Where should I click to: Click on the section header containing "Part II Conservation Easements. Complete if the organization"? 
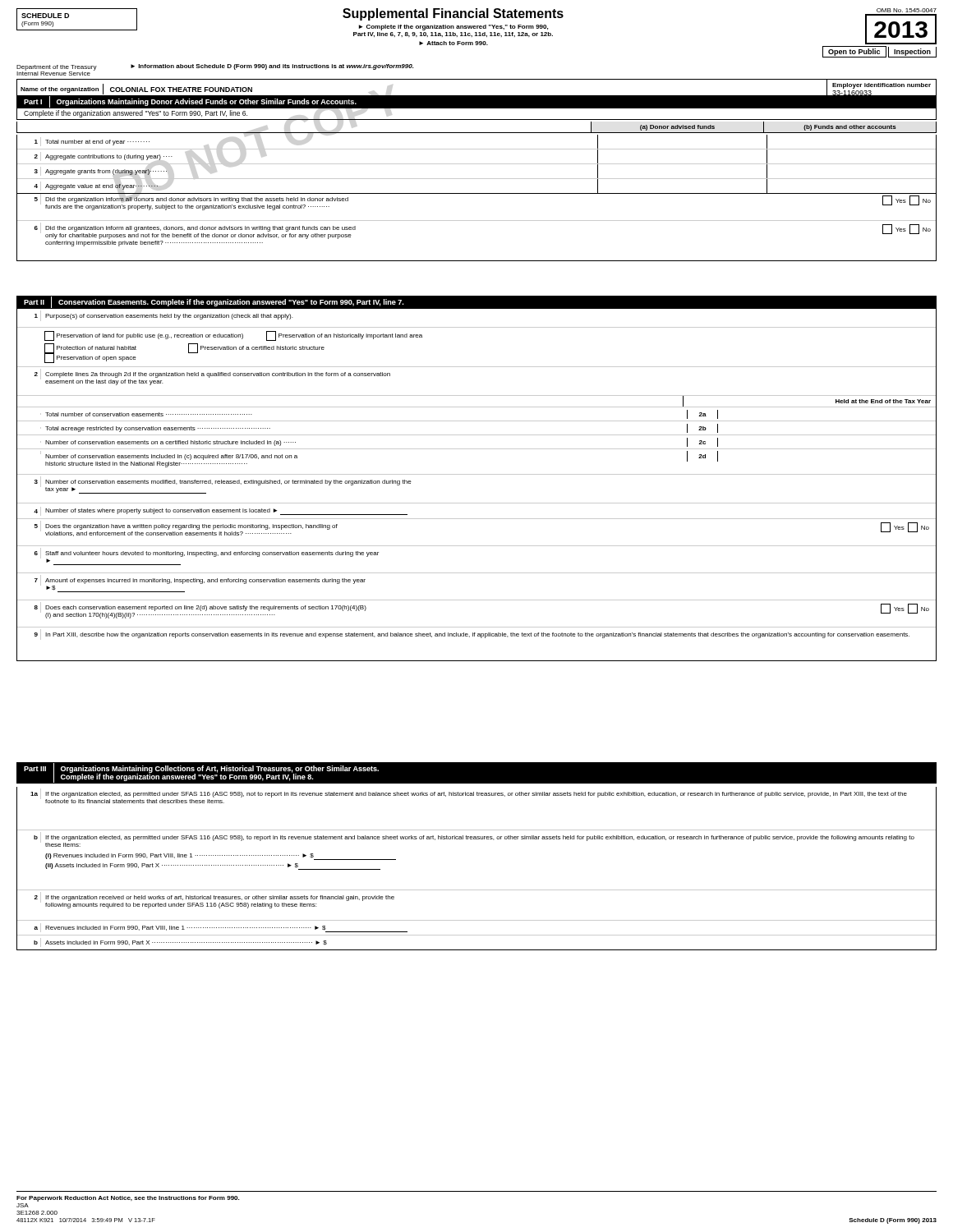[476, 302]
